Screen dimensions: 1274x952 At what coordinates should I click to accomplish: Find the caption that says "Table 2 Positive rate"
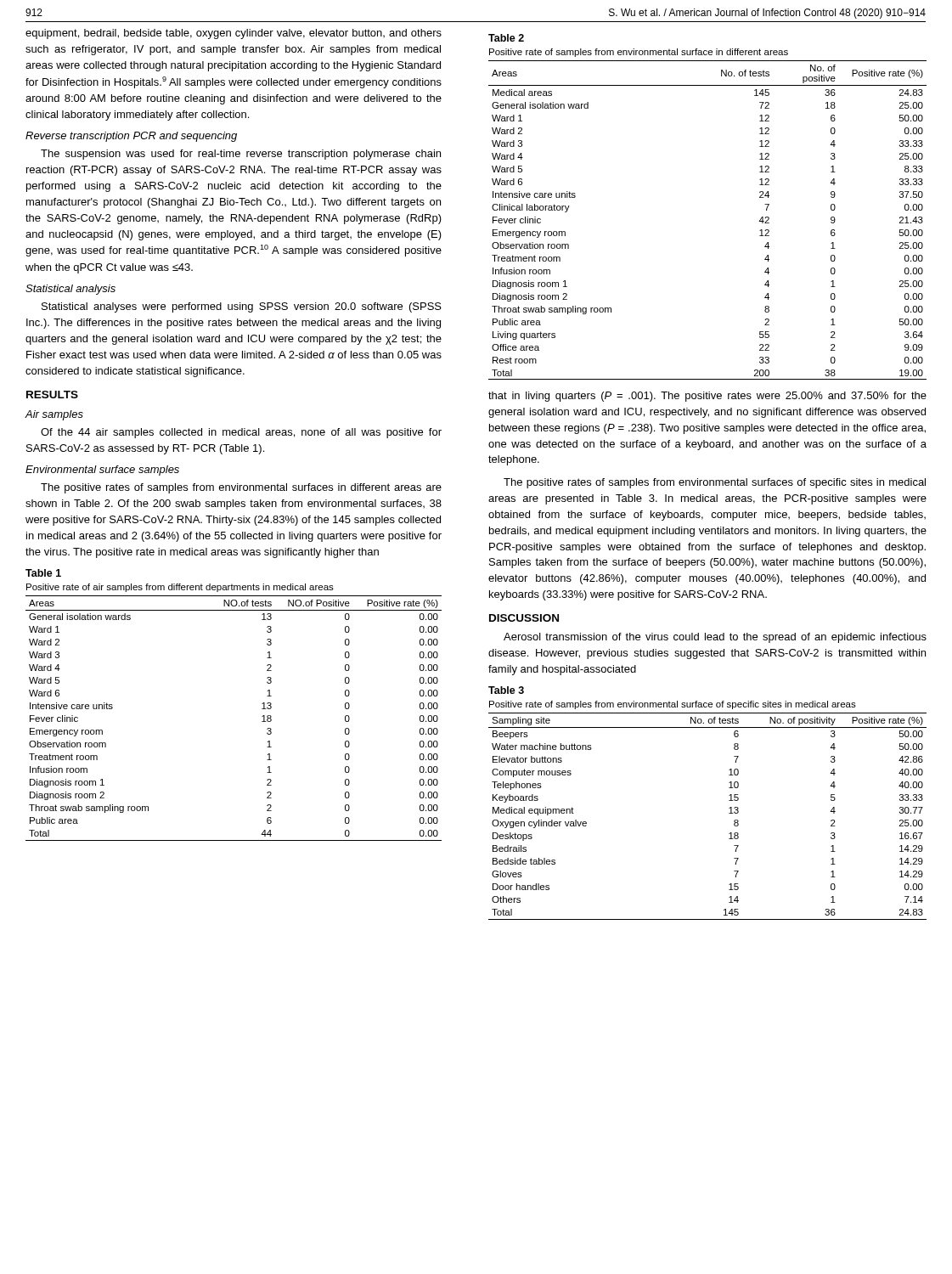(506, 38)
